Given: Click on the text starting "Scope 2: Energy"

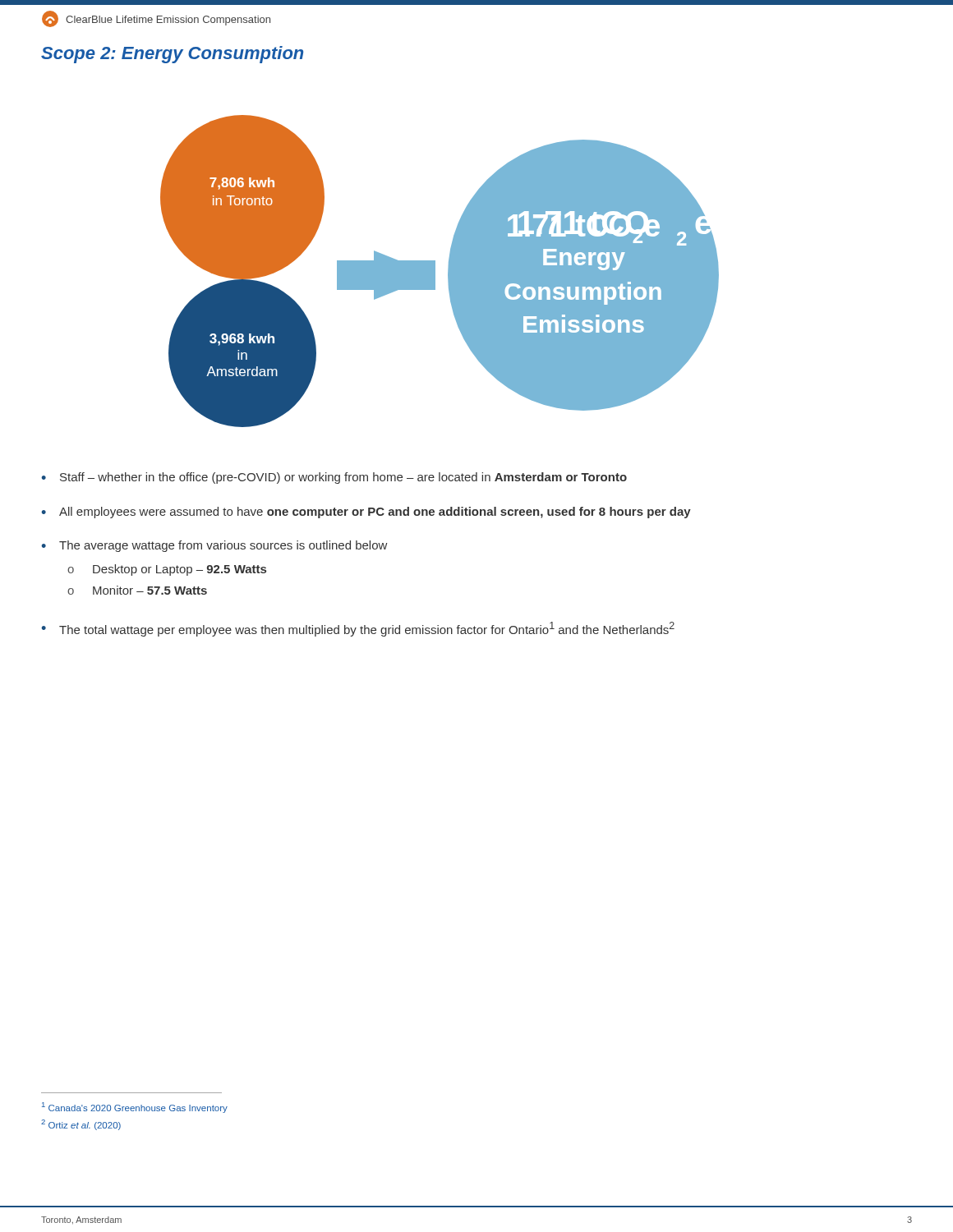Looking at the screenshot, I should (173, 53).
